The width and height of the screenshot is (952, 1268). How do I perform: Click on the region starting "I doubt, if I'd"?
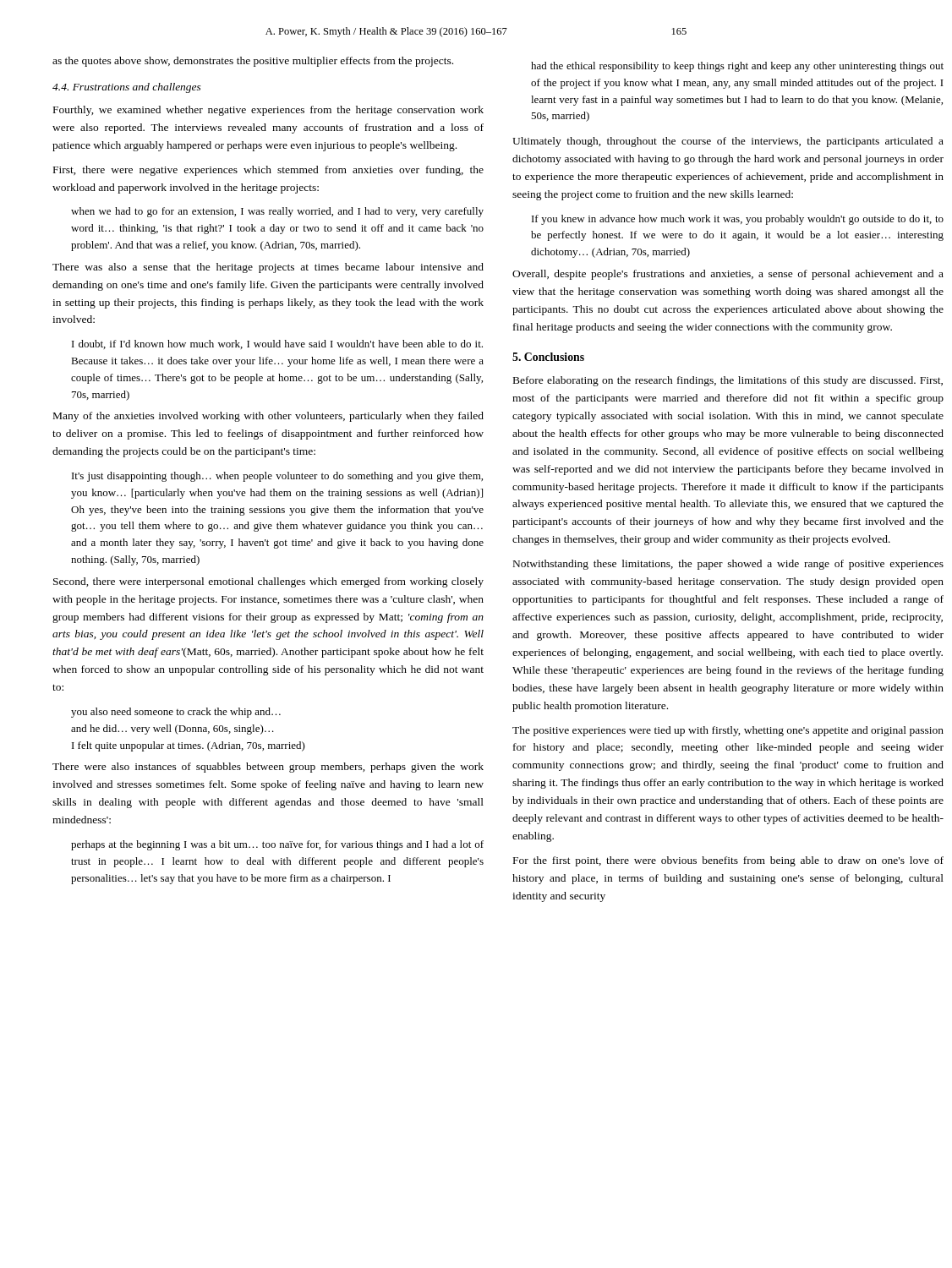[x=277, y=369]
